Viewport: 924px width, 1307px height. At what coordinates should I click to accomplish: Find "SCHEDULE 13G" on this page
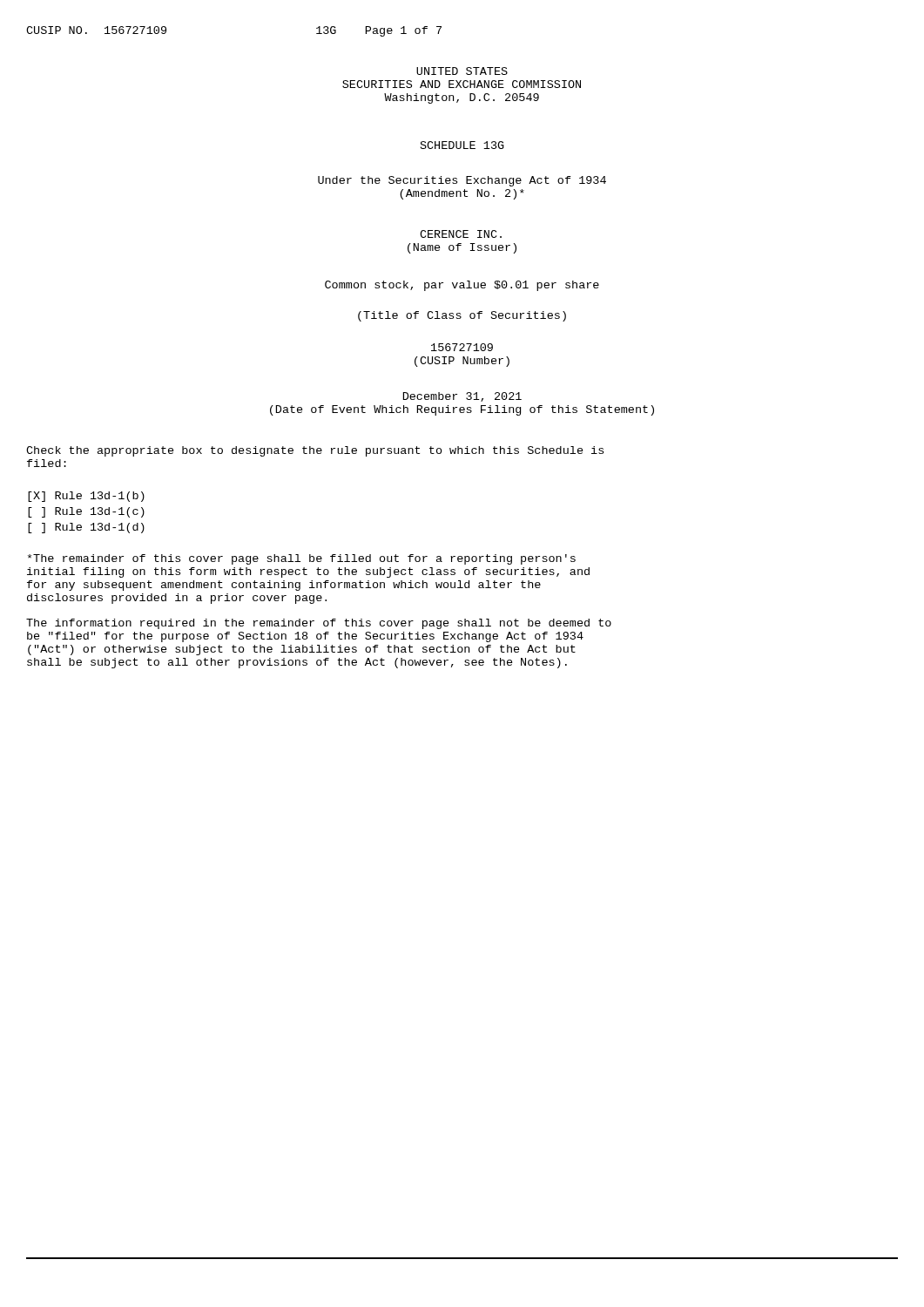point(462,146)
